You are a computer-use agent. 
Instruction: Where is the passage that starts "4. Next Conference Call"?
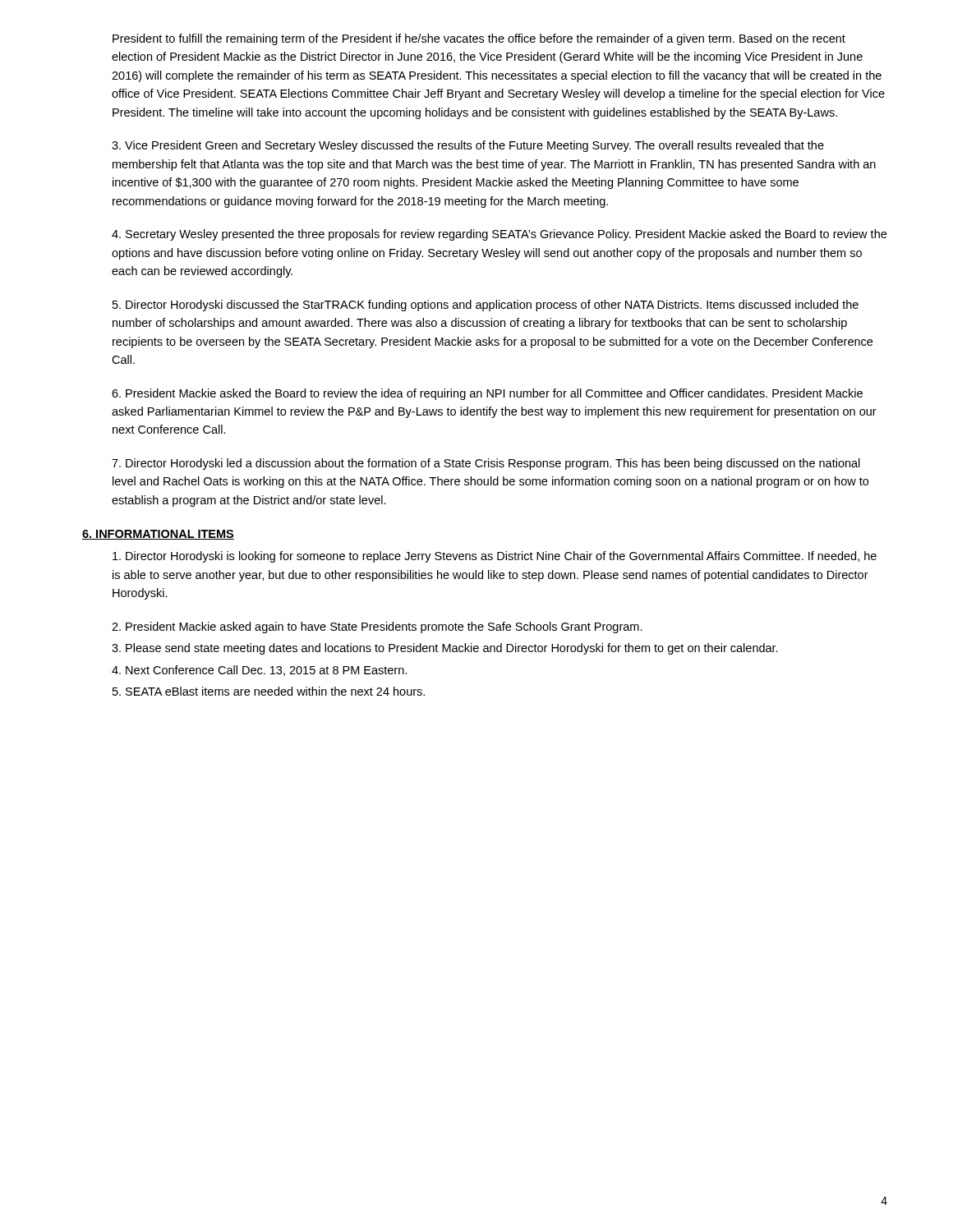point(260,670)
